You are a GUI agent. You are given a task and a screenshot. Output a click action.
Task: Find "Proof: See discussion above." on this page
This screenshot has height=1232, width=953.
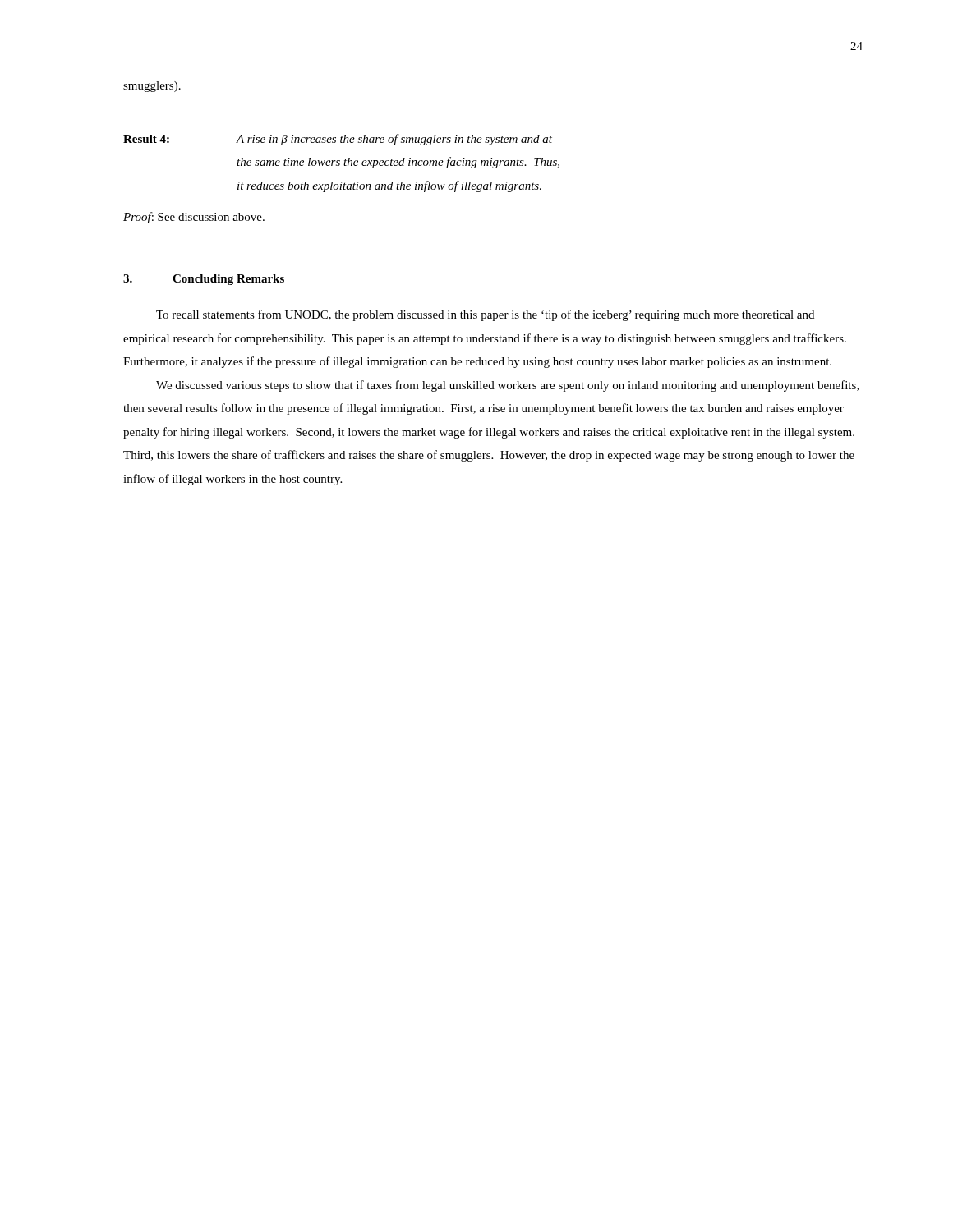[x=194, y=217]
